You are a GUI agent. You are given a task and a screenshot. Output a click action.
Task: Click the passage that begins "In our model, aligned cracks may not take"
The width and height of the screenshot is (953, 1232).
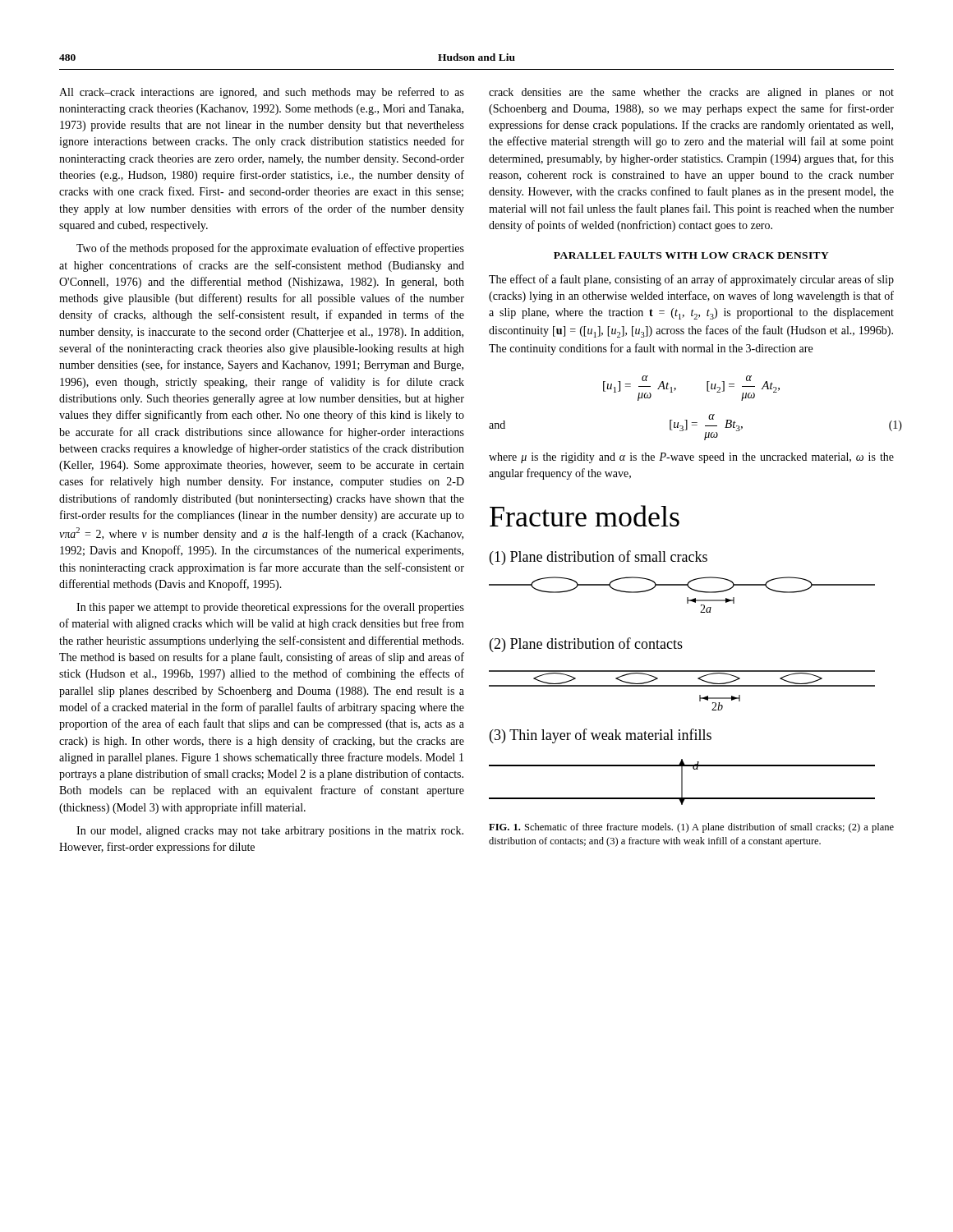click(x=262, y=840)
